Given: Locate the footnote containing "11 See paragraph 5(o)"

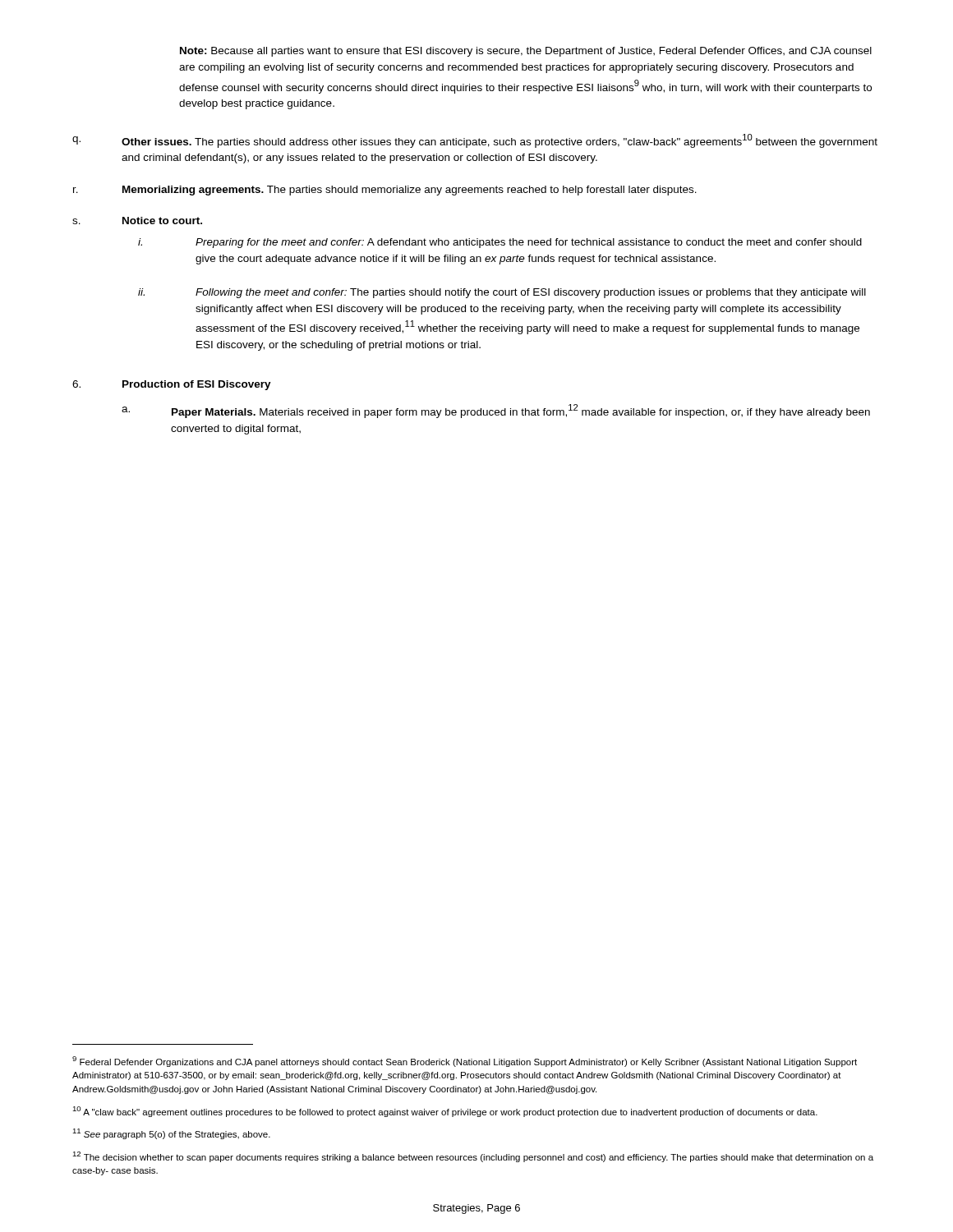Looking at the screenshot, I should click(171, 1133).
